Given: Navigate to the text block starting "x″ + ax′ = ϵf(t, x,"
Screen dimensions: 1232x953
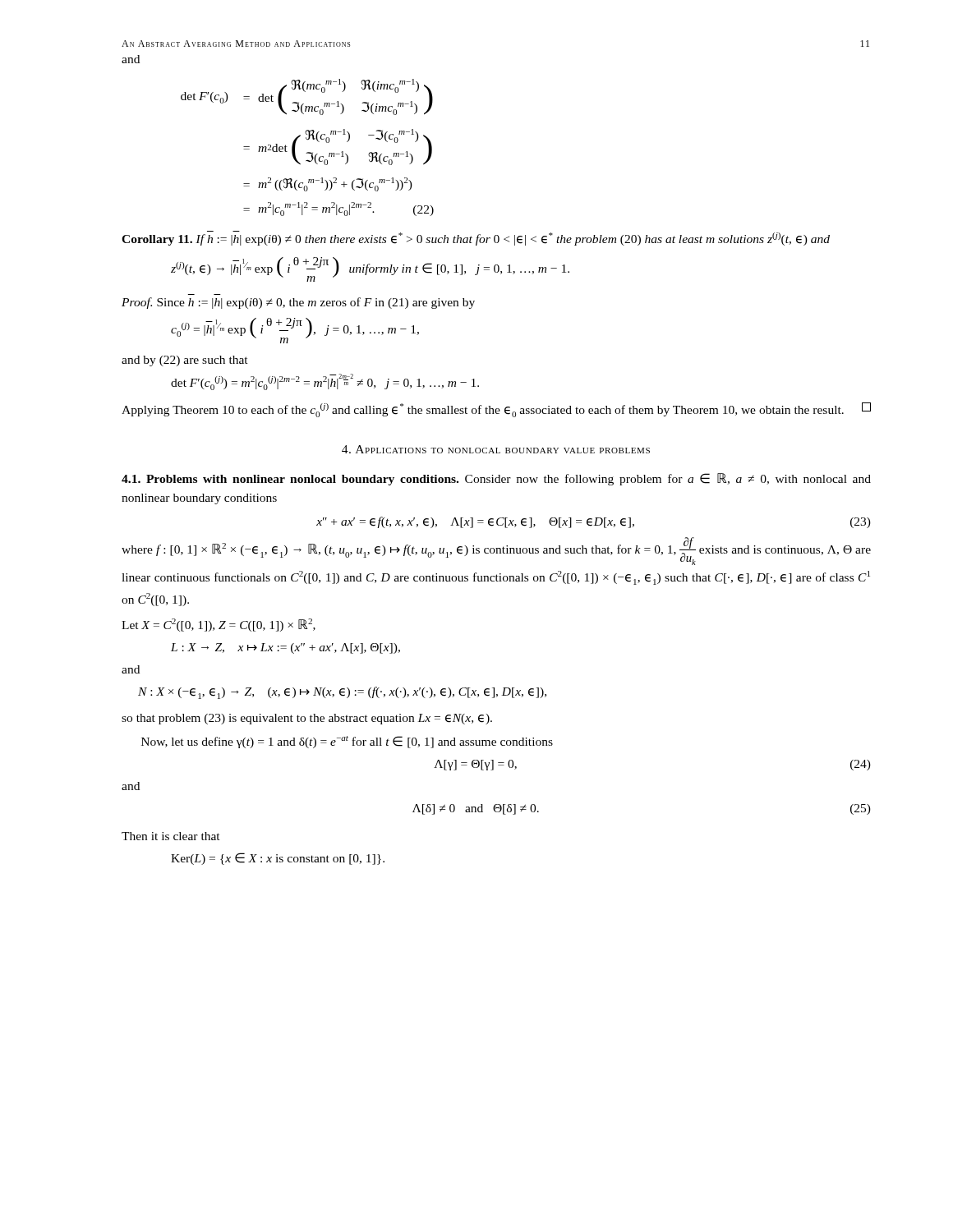Looking at the screenshot, I should coord(496,521).
